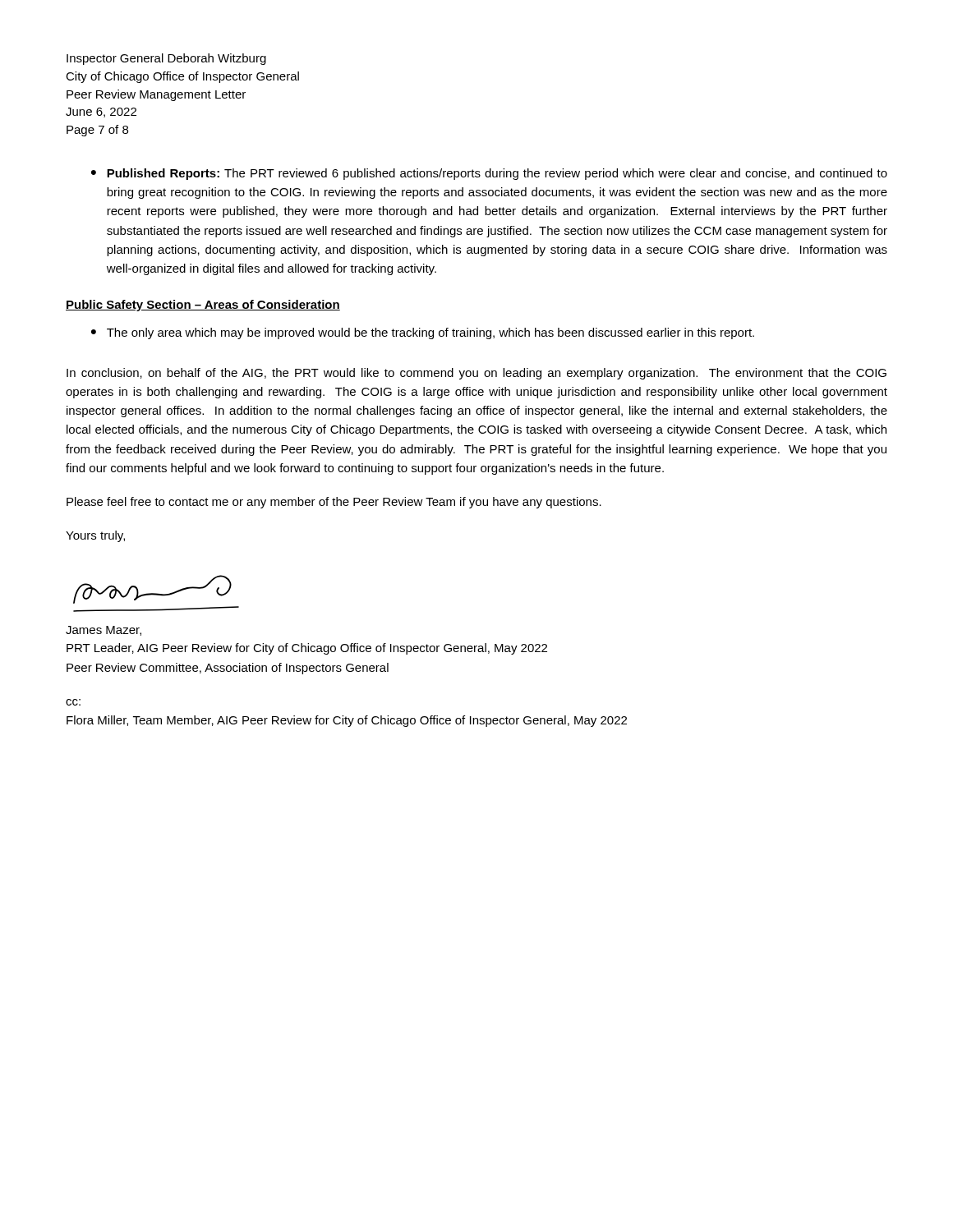
Task: Find "Public Safety Section – Areas of Consideration" on this page
Action: pyautogui.click(x=203, y=304)
